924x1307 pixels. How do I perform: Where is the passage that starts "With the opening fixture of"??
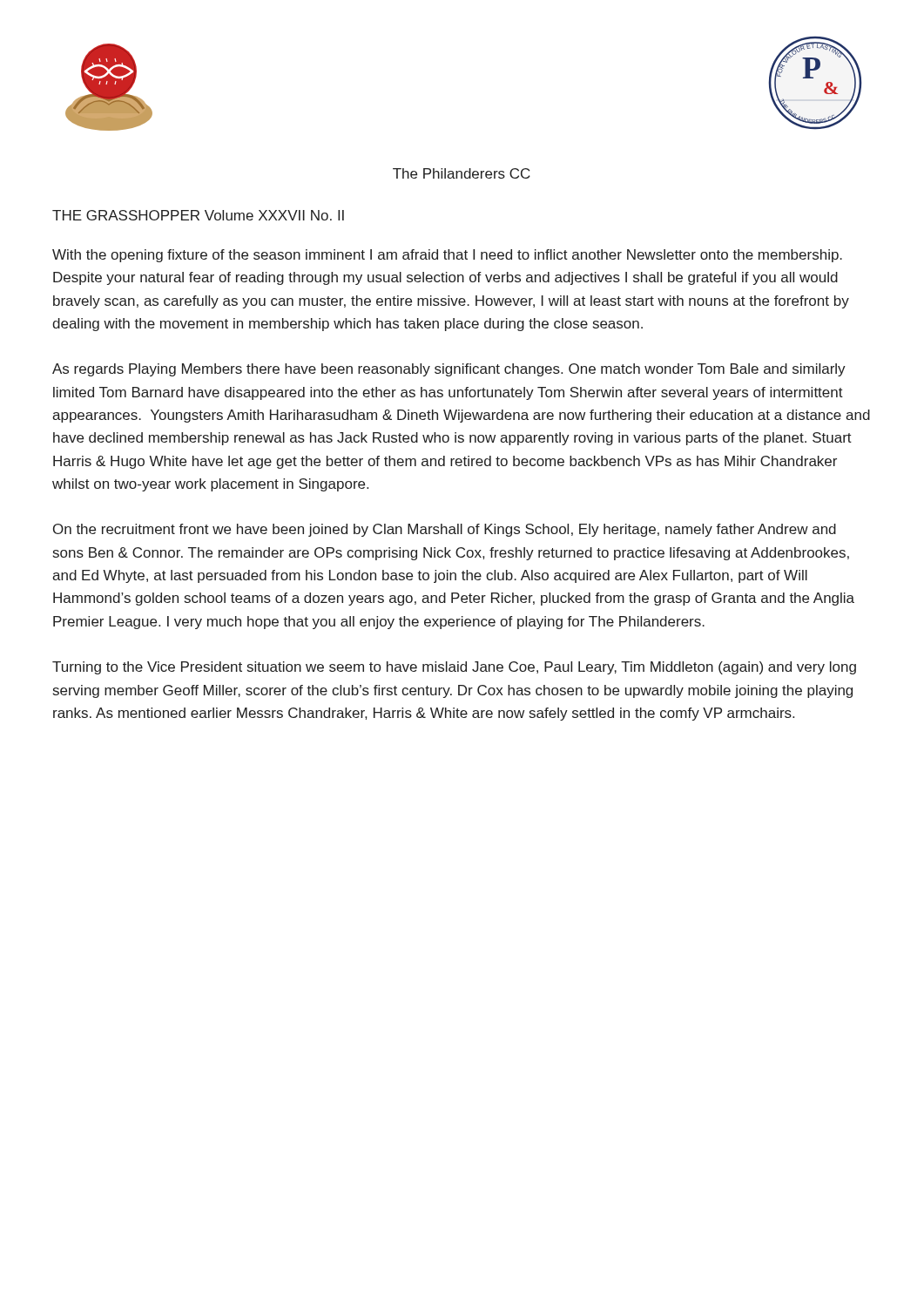click(x=451, y=289)
